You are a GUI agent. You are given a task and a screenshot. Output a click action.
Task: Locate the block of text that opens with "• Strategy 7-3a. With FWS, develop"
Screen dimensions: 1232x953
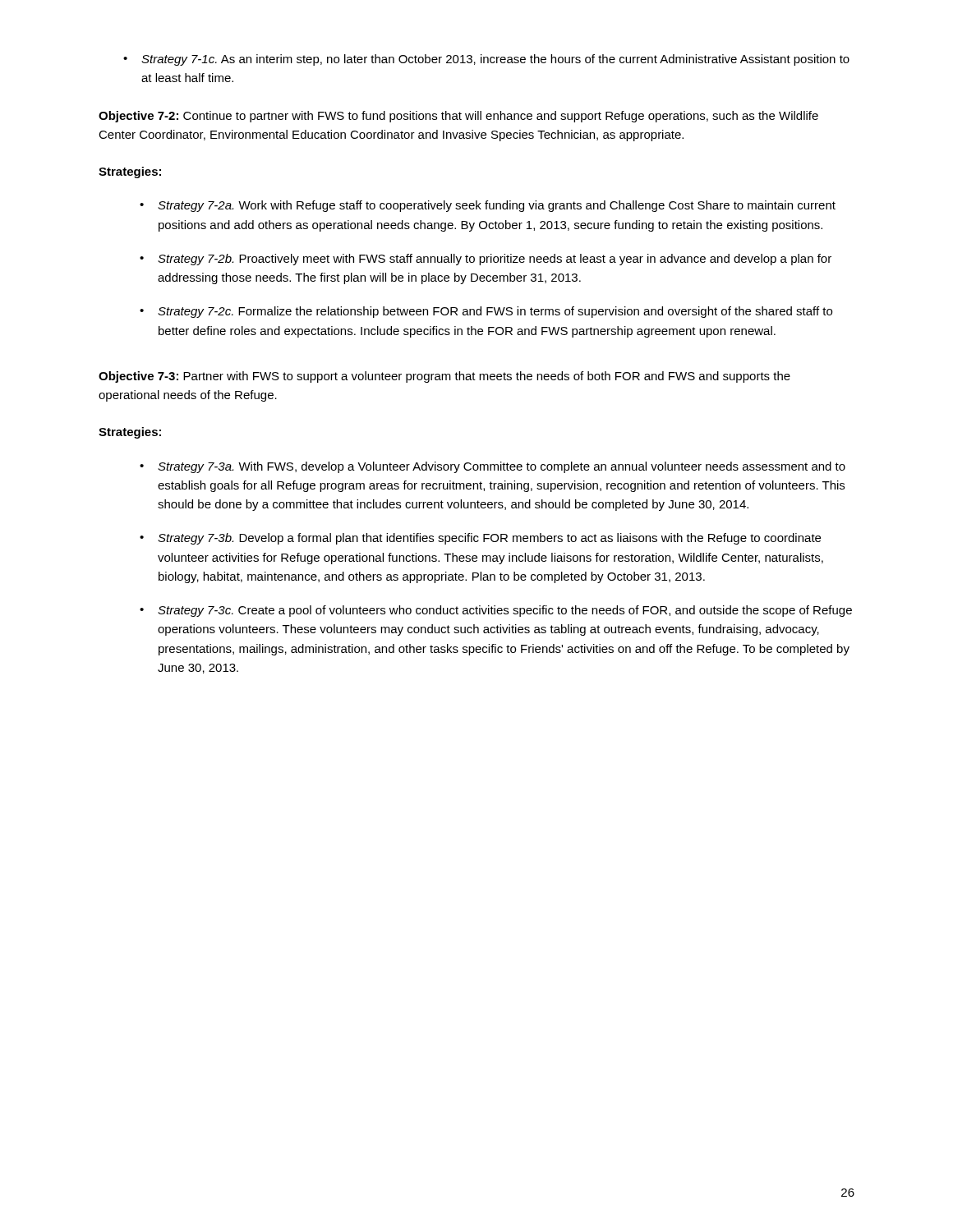click(497, 485)
